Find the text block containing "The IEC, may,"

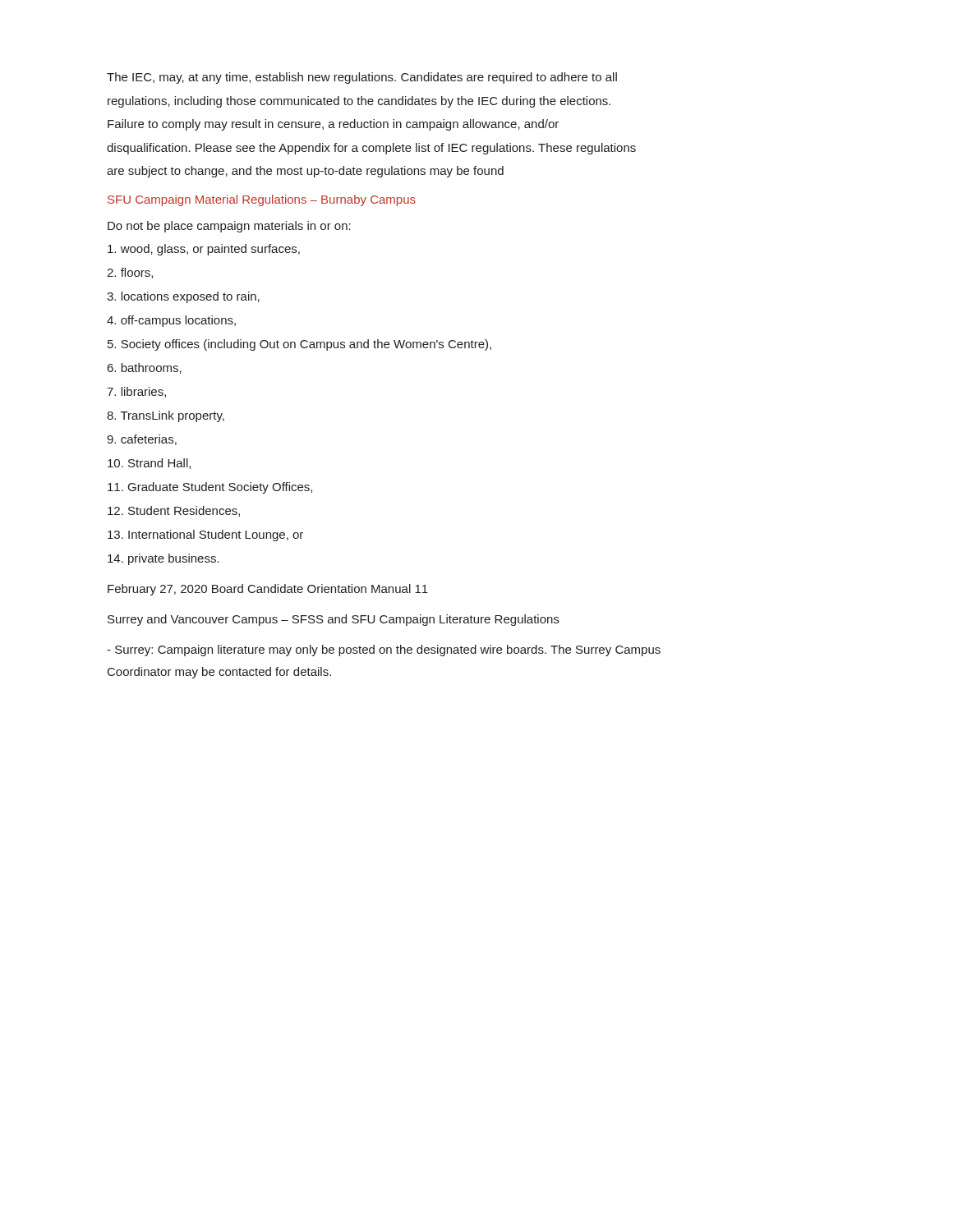371,124
